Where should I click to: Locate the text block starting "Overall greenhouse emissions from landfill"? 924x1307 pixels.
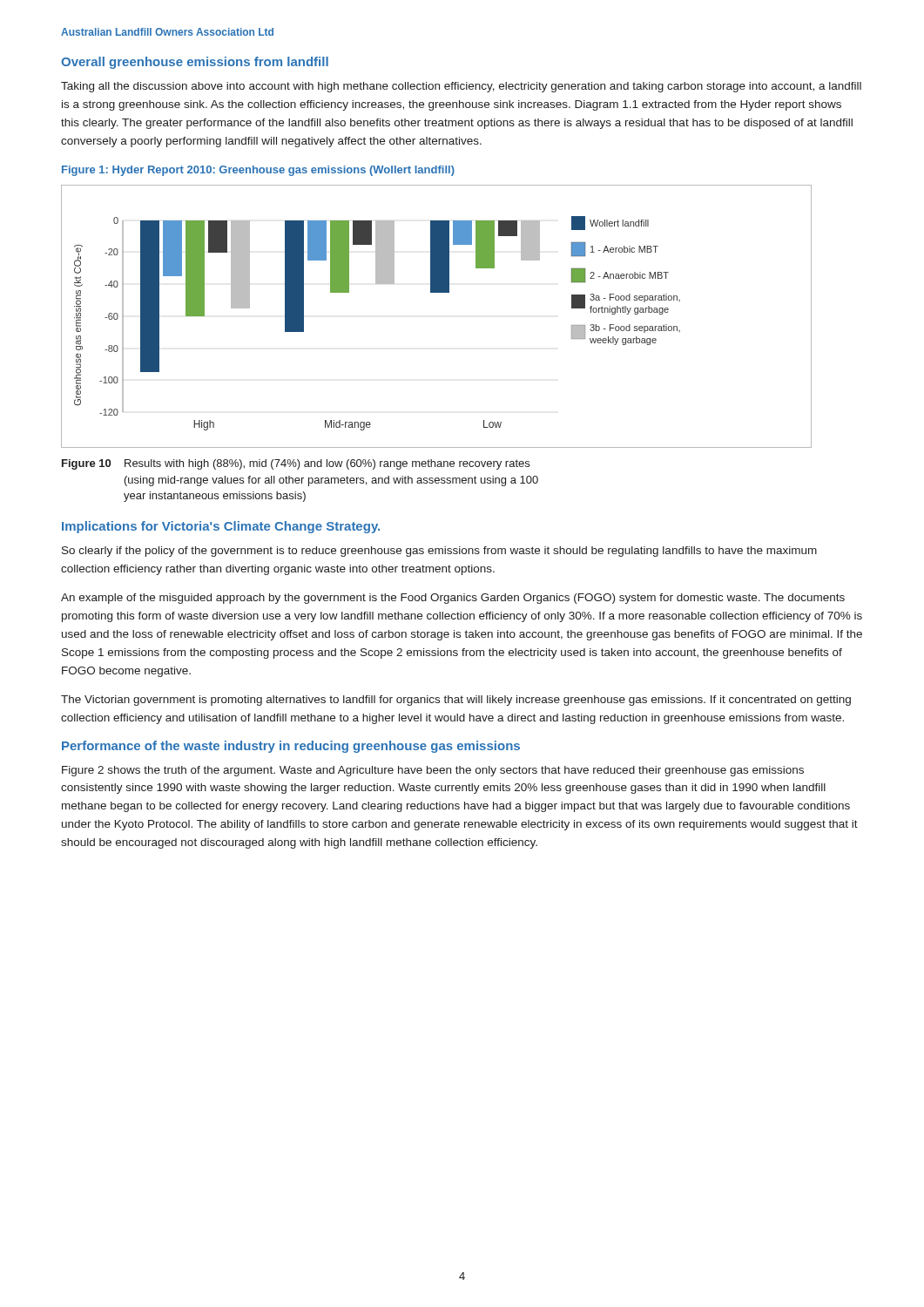click(x=195, y=61)
